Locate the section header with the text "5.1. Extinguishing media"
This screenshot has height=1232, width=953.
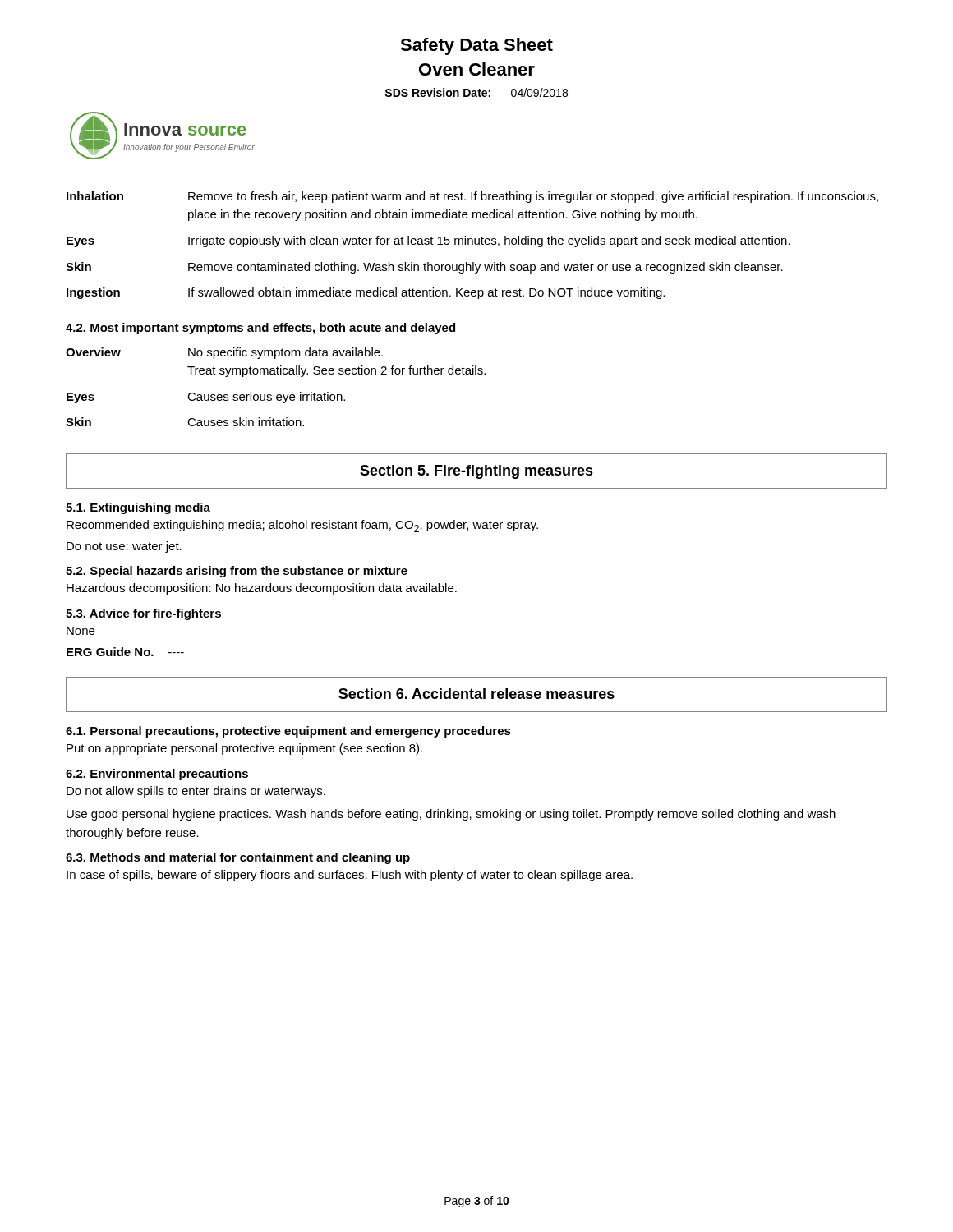(138, 507)
